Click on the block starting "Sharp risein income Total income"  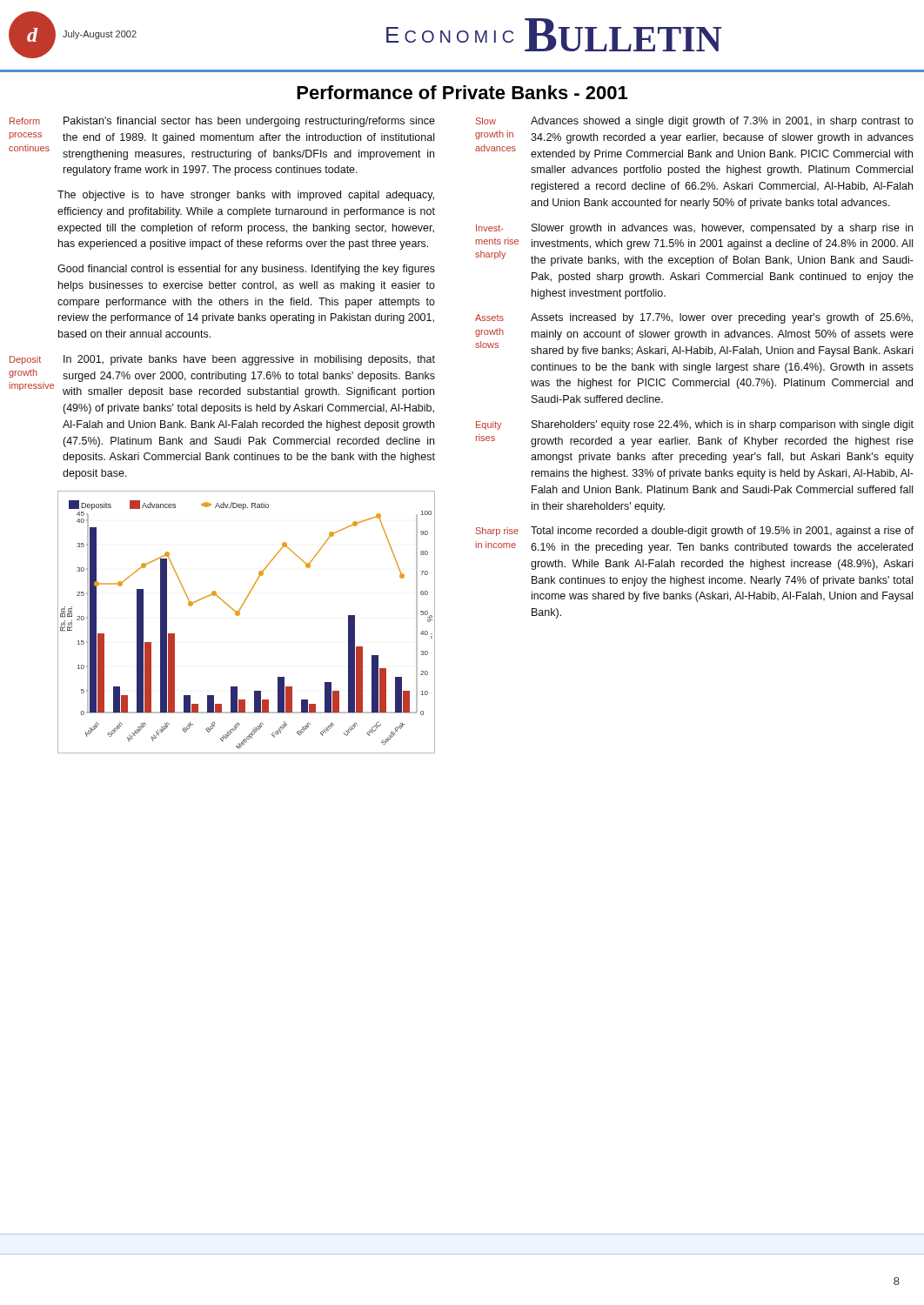pyautogui.click(x=694, y=572)
